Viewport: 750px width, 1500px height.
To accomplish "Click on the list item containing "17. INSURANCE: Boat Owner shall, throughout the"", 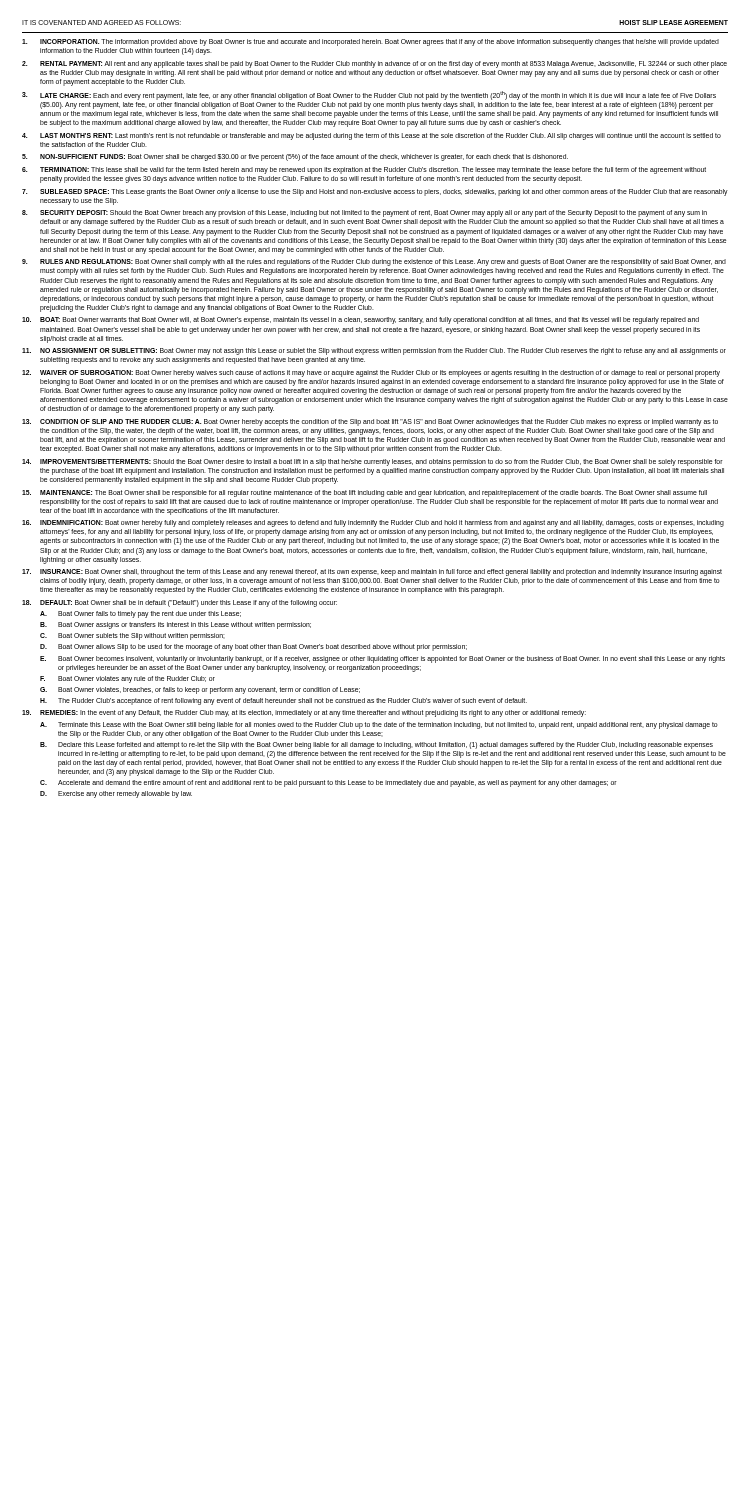I will point(375,581).
